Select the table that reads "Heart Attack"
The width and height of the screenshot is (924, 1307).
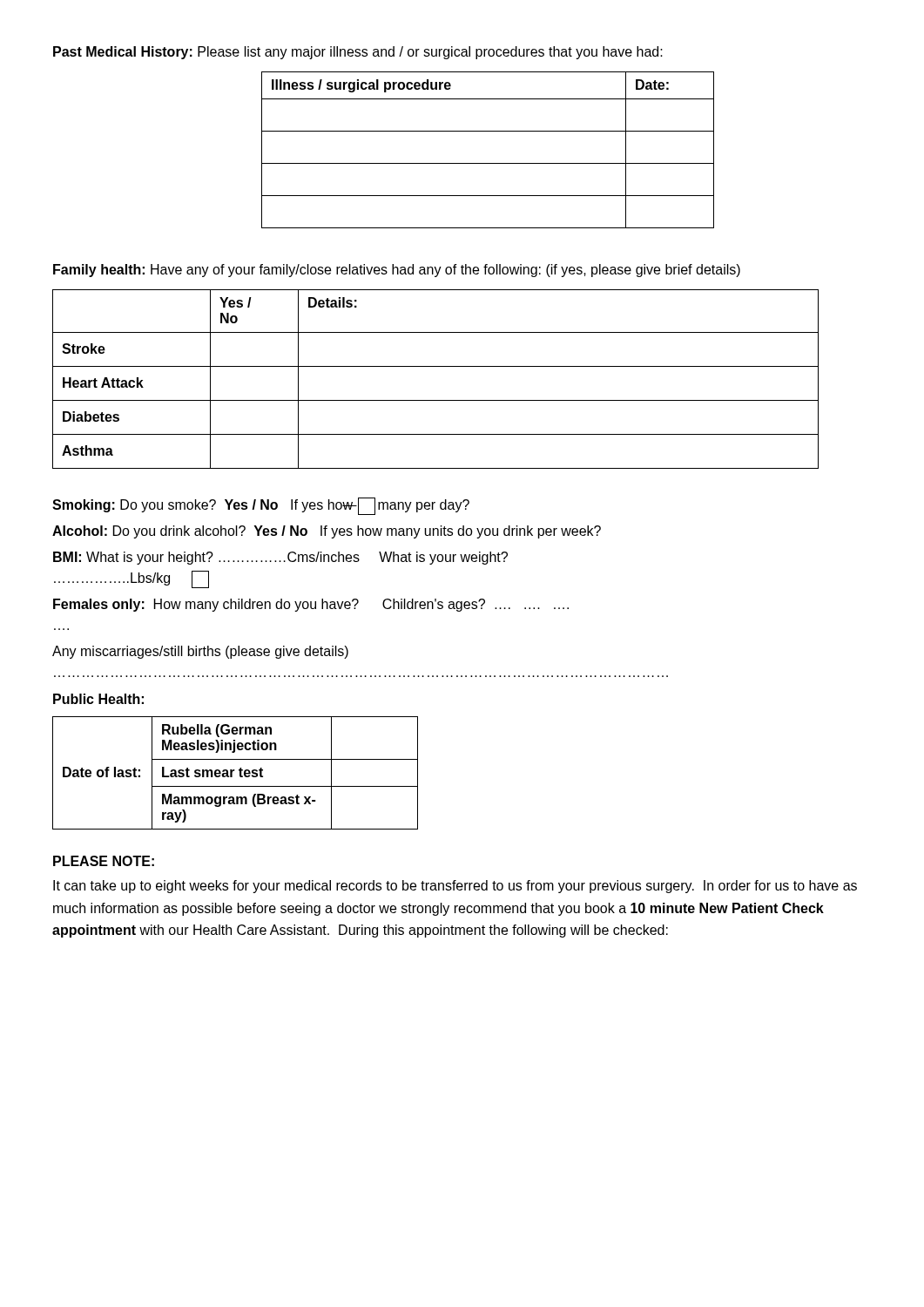tap(462, 379)
